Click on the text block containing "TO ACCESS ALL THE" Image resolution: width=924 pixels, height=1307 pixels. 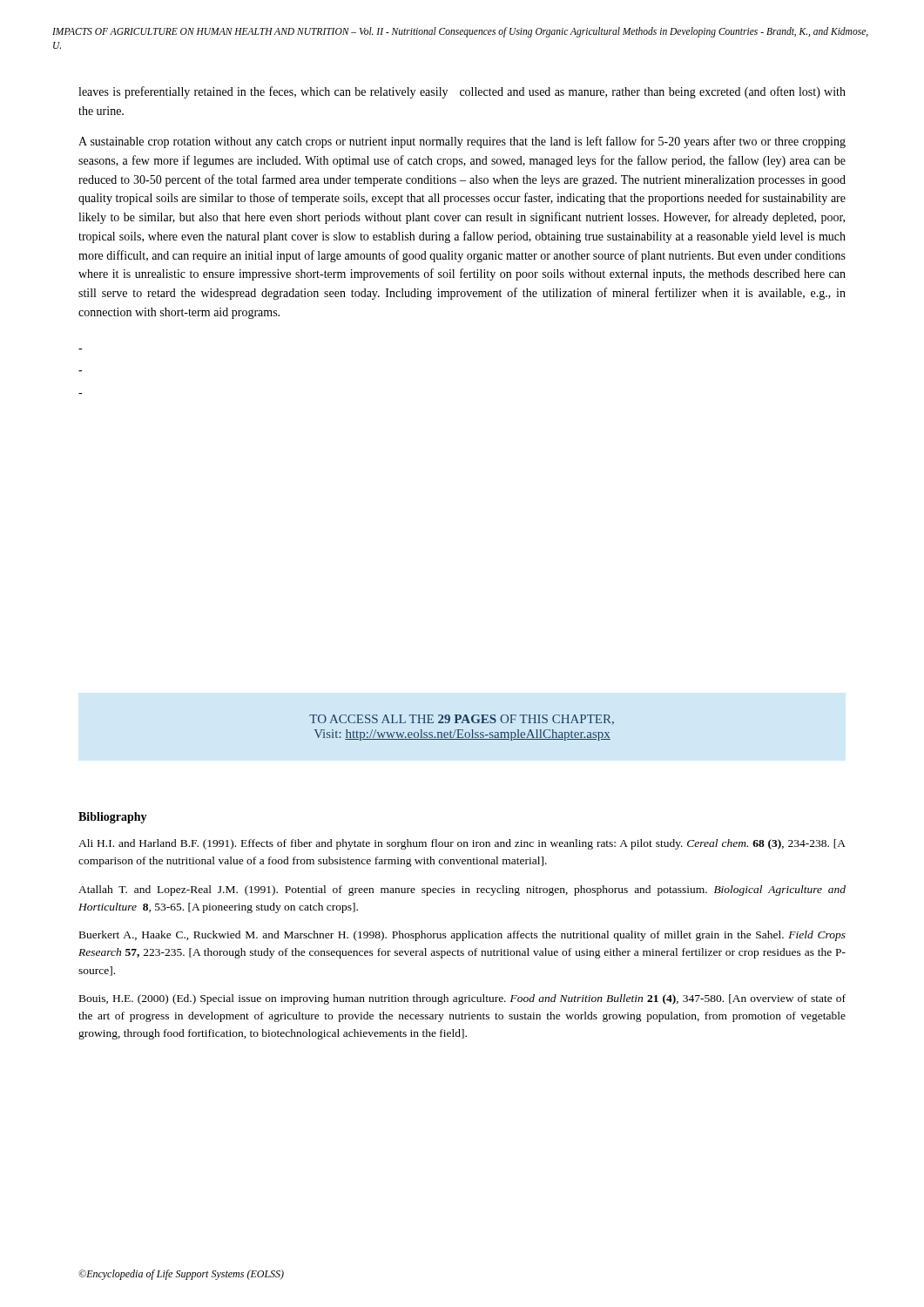coord(462,726)
